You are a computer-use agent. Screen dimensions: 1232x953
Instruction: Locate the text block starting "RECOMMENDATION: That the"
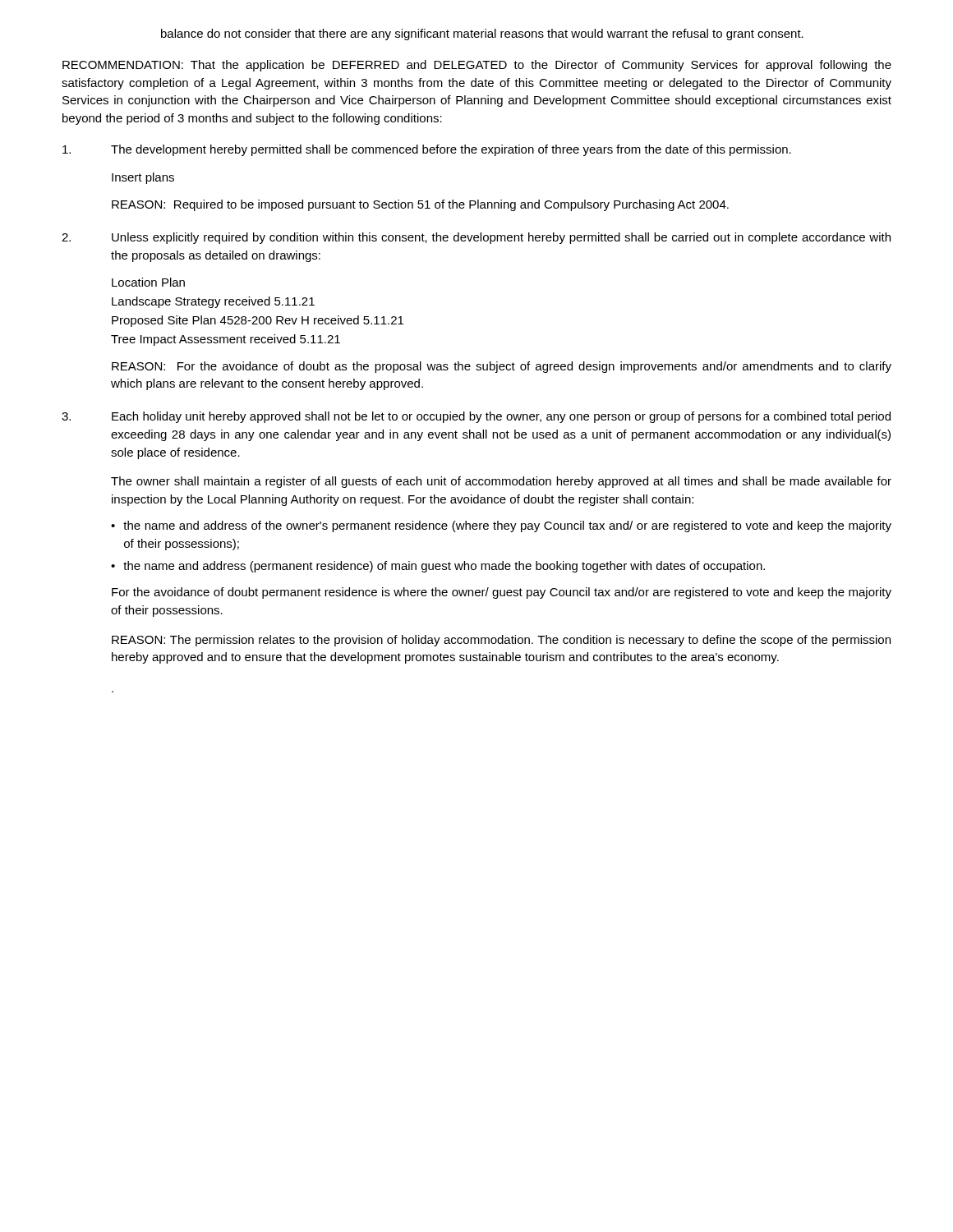tap(476, 91)
